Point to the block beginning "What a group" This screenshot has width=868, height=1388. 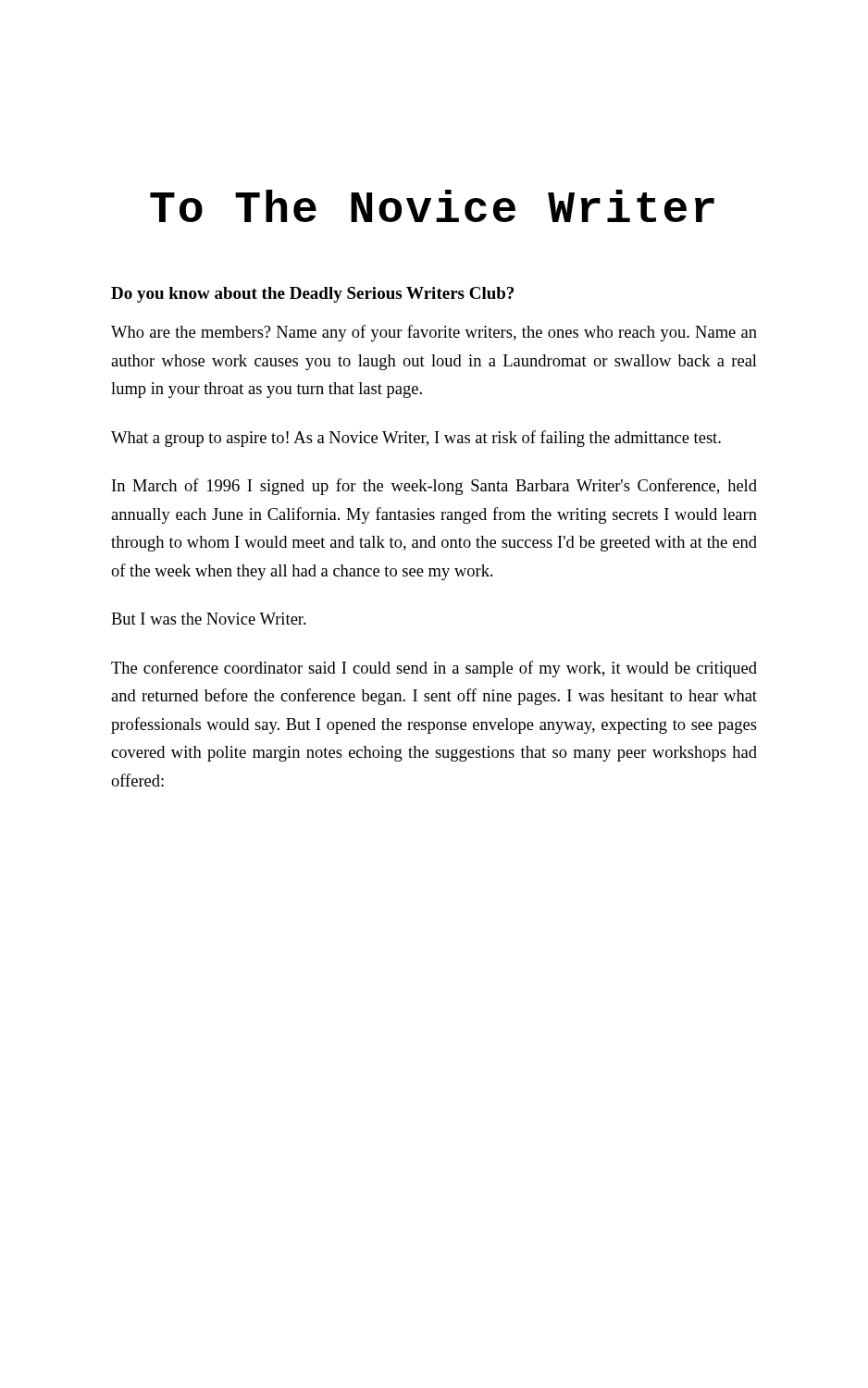coord(416,437)
